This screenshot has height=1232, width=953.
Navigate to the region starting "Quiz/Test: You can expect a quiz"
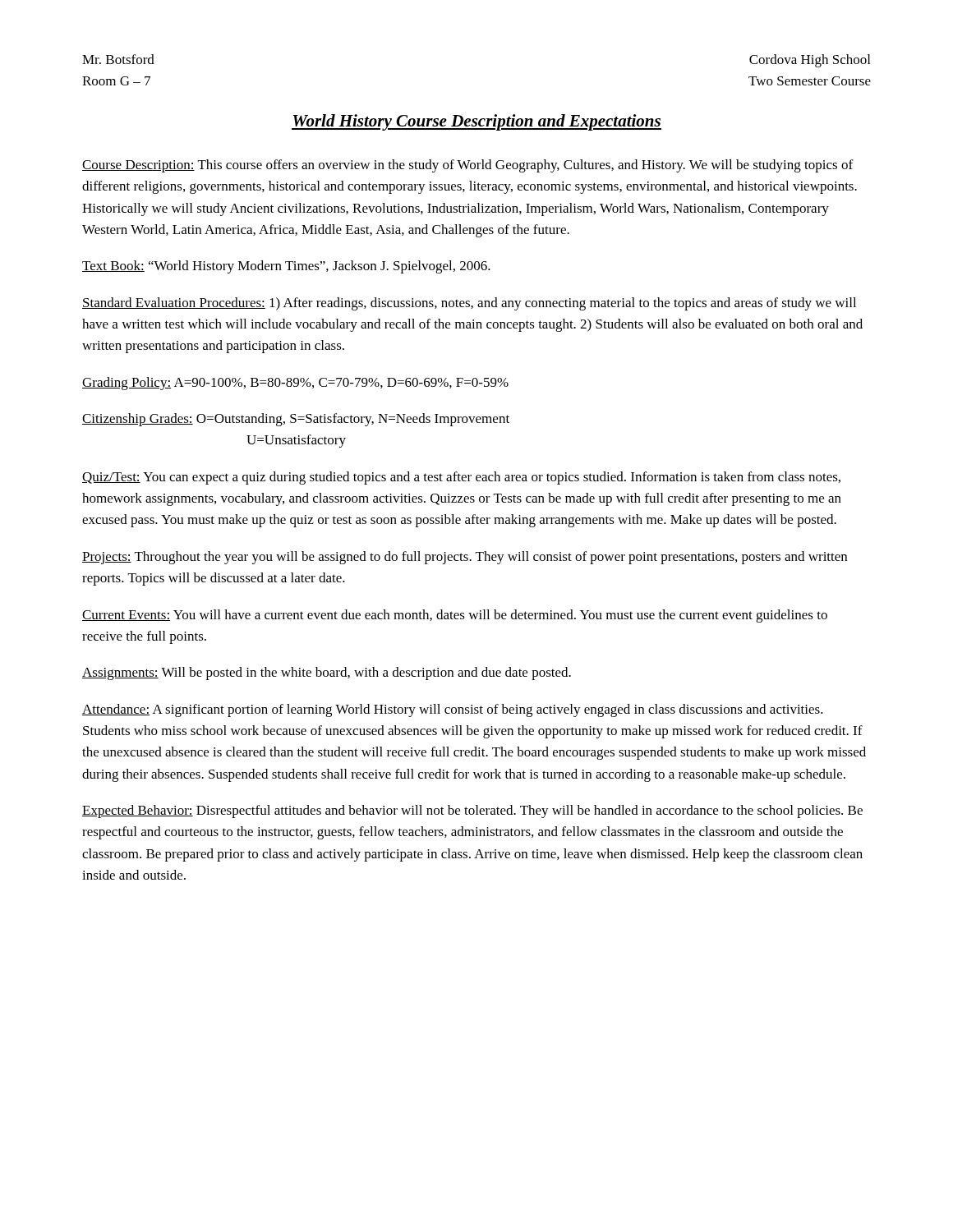click(462, 498)
